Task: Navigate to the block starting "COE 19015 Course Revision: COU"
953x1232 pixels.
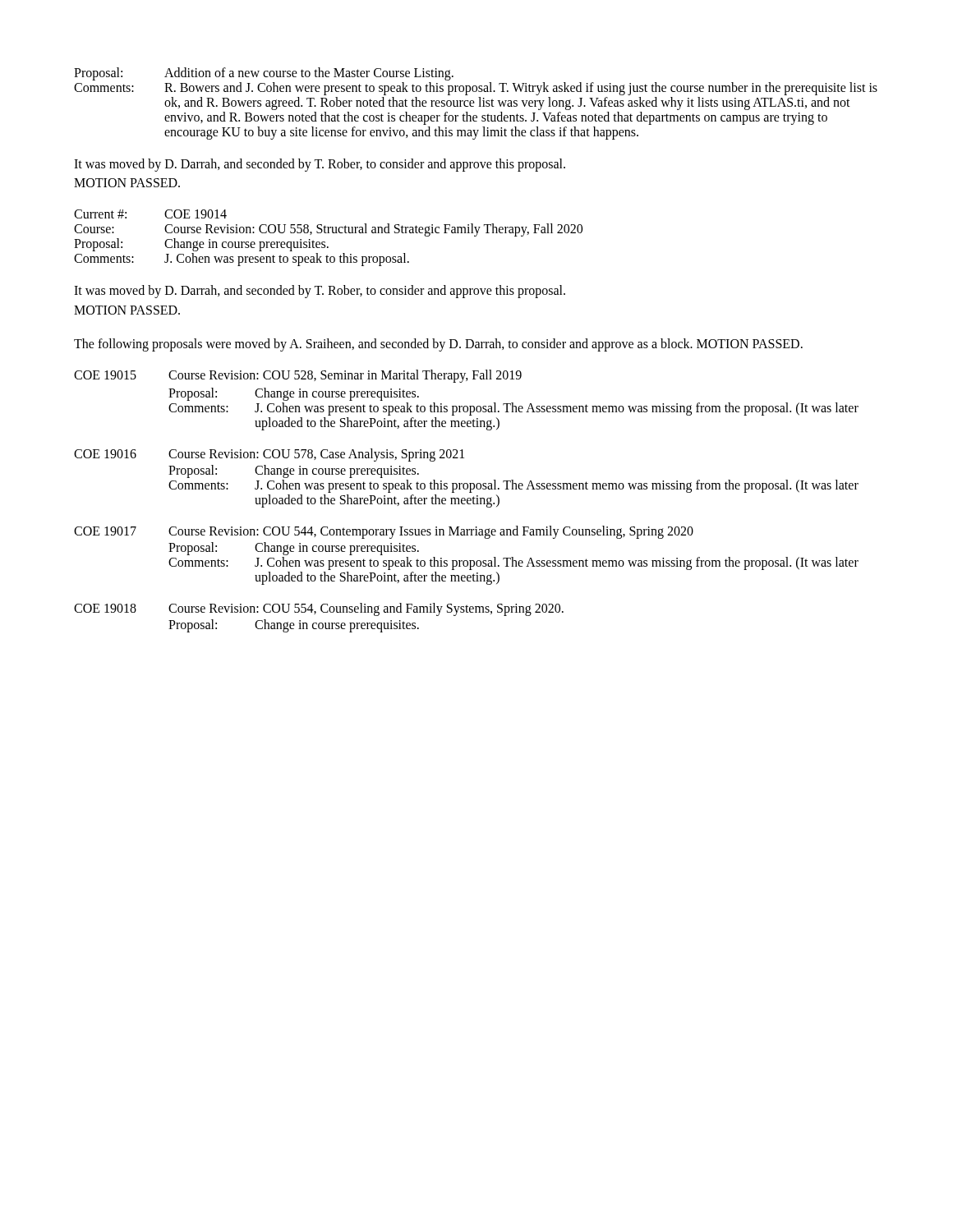Action: (x=476, y=399)
